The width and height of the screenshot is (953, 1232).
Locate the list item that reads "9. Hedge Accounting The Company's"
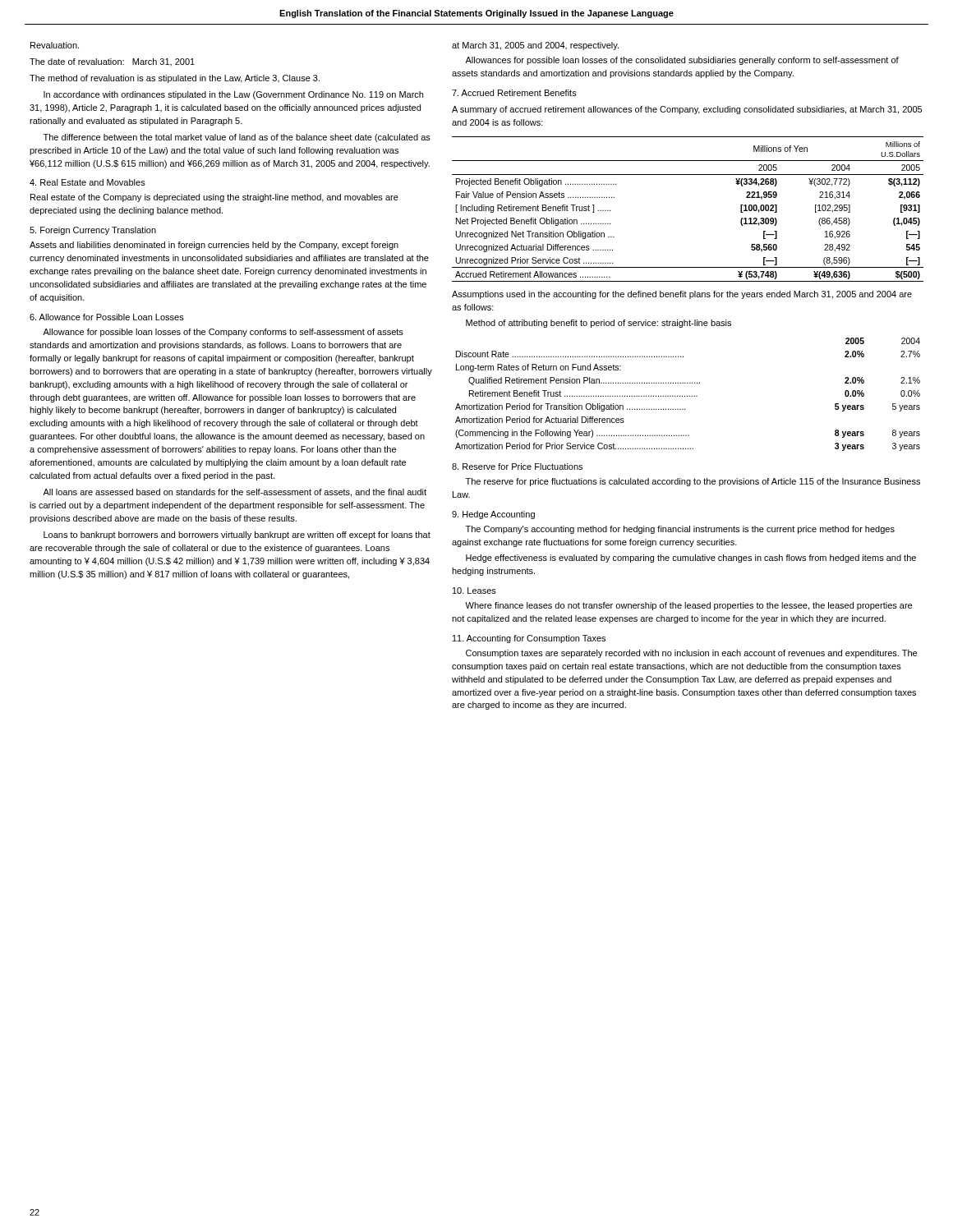[x=688, y=543]
